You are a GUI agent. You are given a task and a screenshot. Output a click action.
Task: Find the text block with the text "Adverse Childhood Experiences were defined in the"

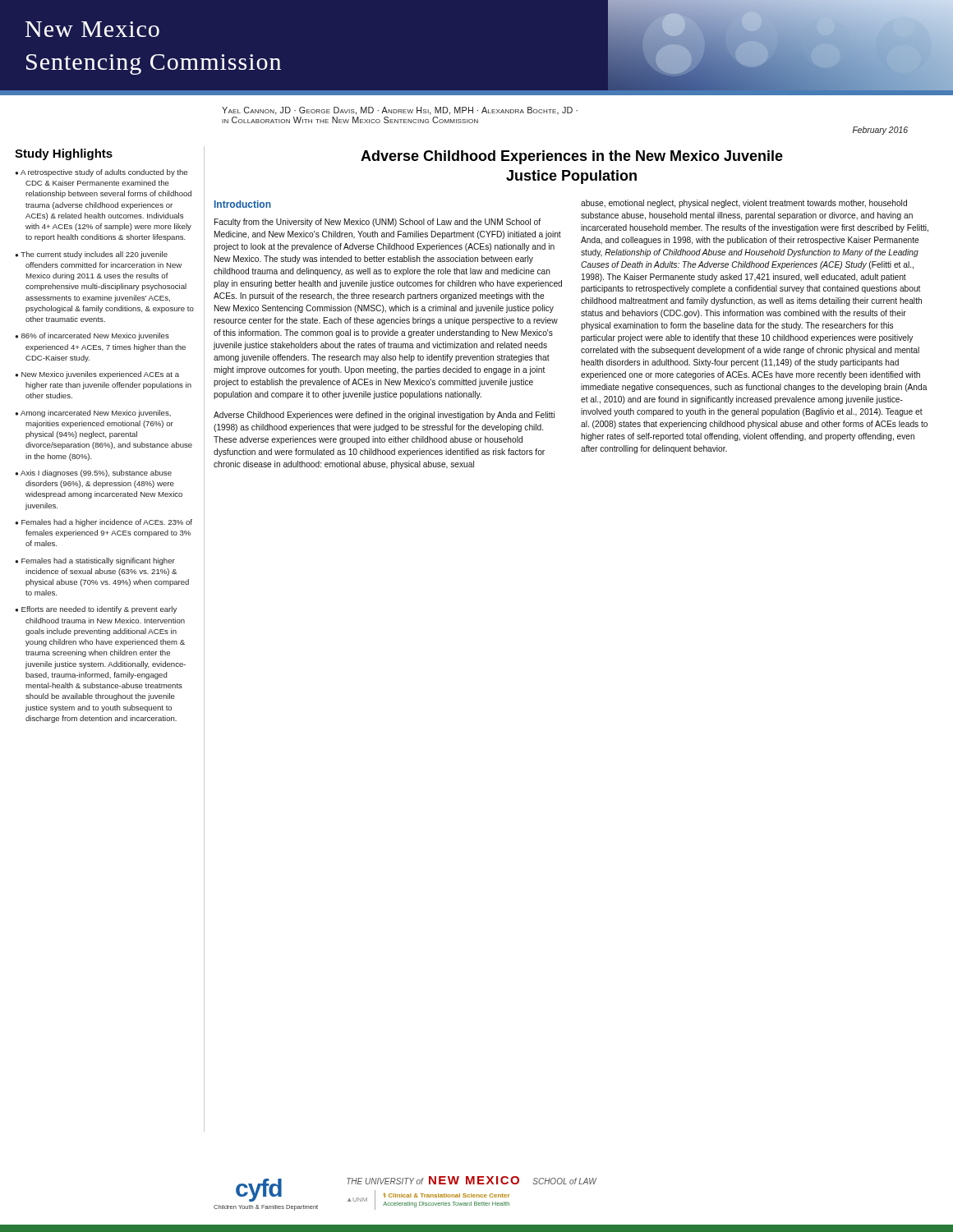(x=384, y=440)
